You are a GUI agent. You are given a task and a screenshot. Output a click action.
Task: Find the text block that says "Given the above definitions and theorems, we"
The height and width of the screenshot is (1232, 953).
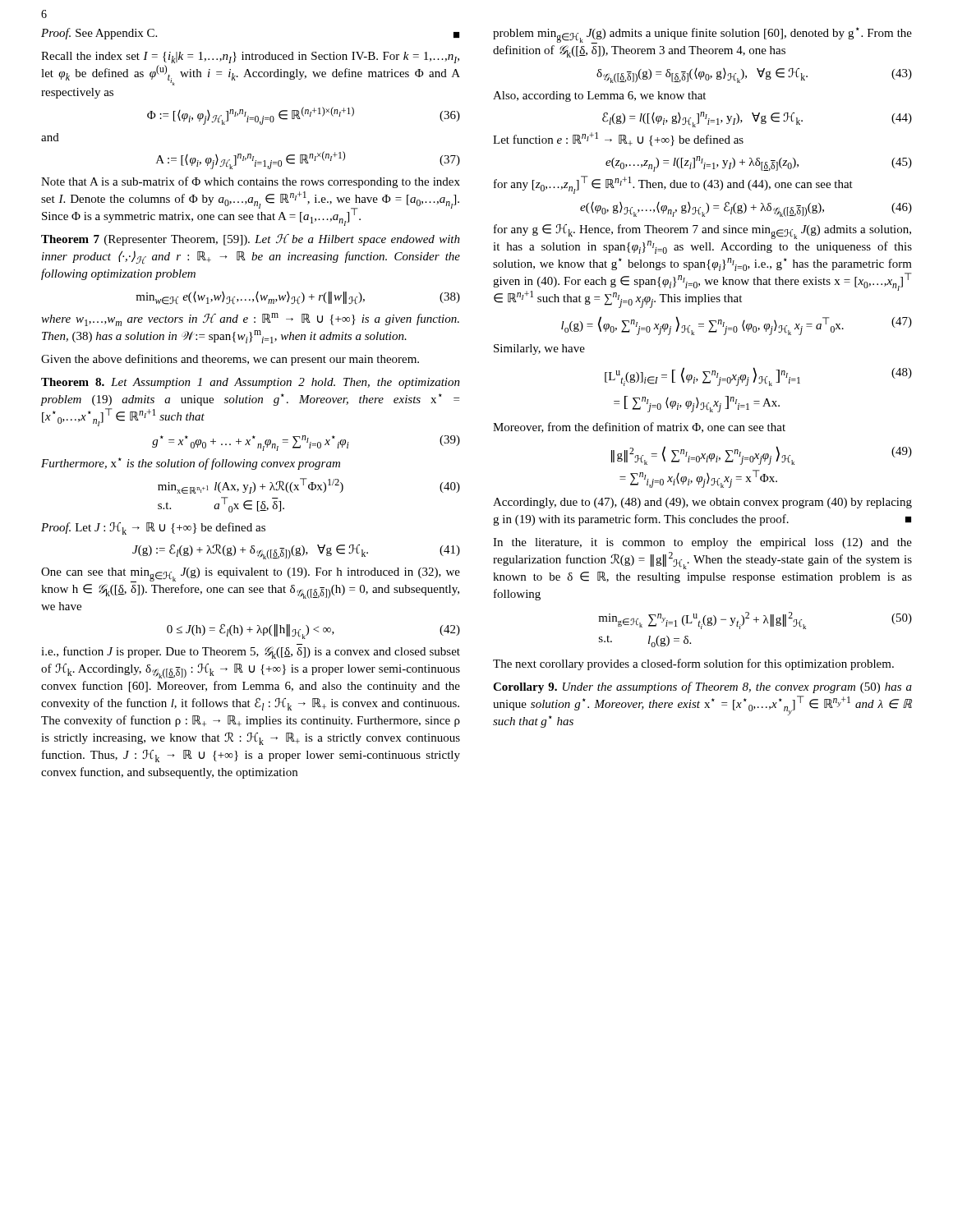point(230,359)
